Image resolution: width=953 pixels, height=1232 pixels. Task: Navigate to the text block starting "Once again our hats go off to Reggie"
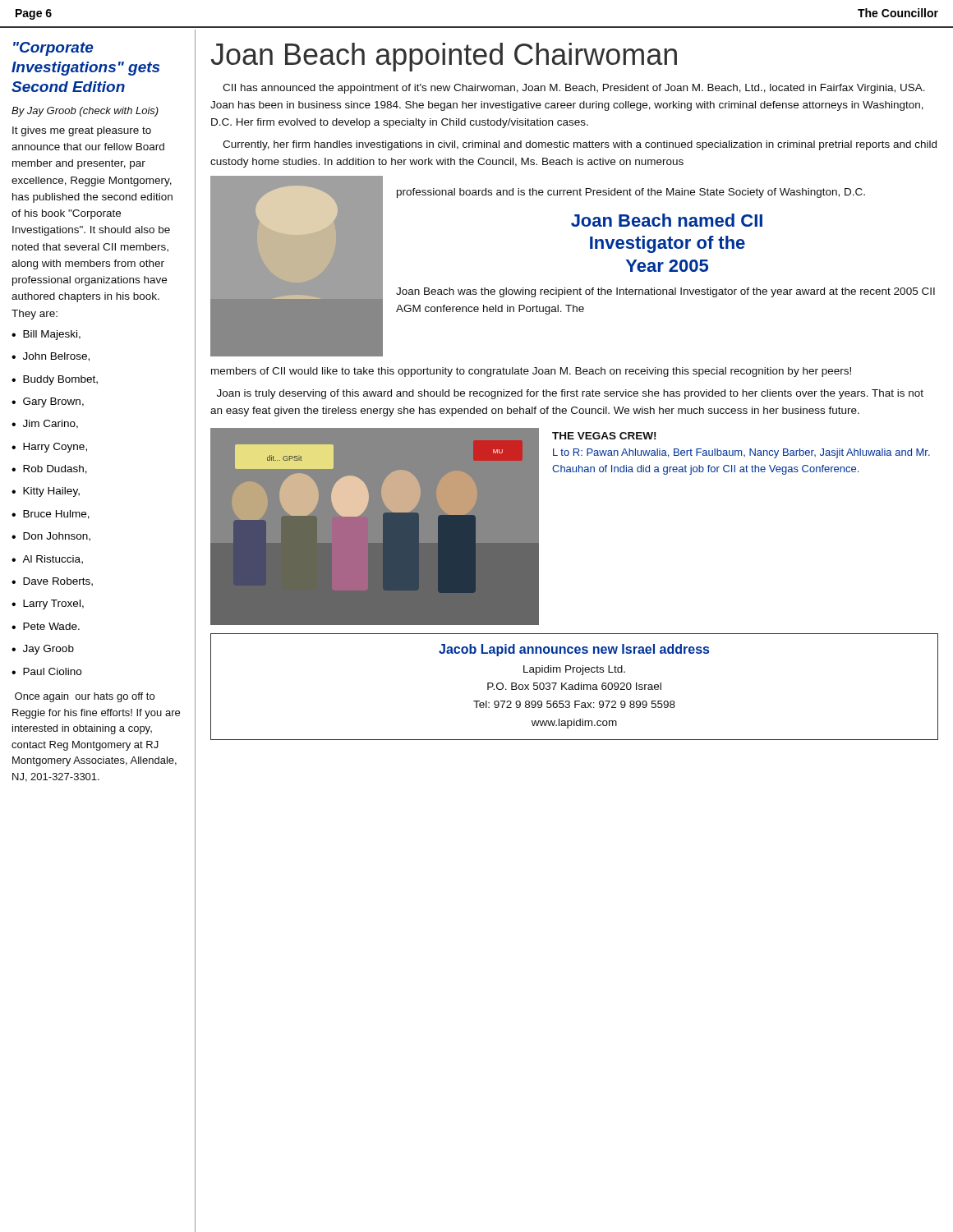96,736
